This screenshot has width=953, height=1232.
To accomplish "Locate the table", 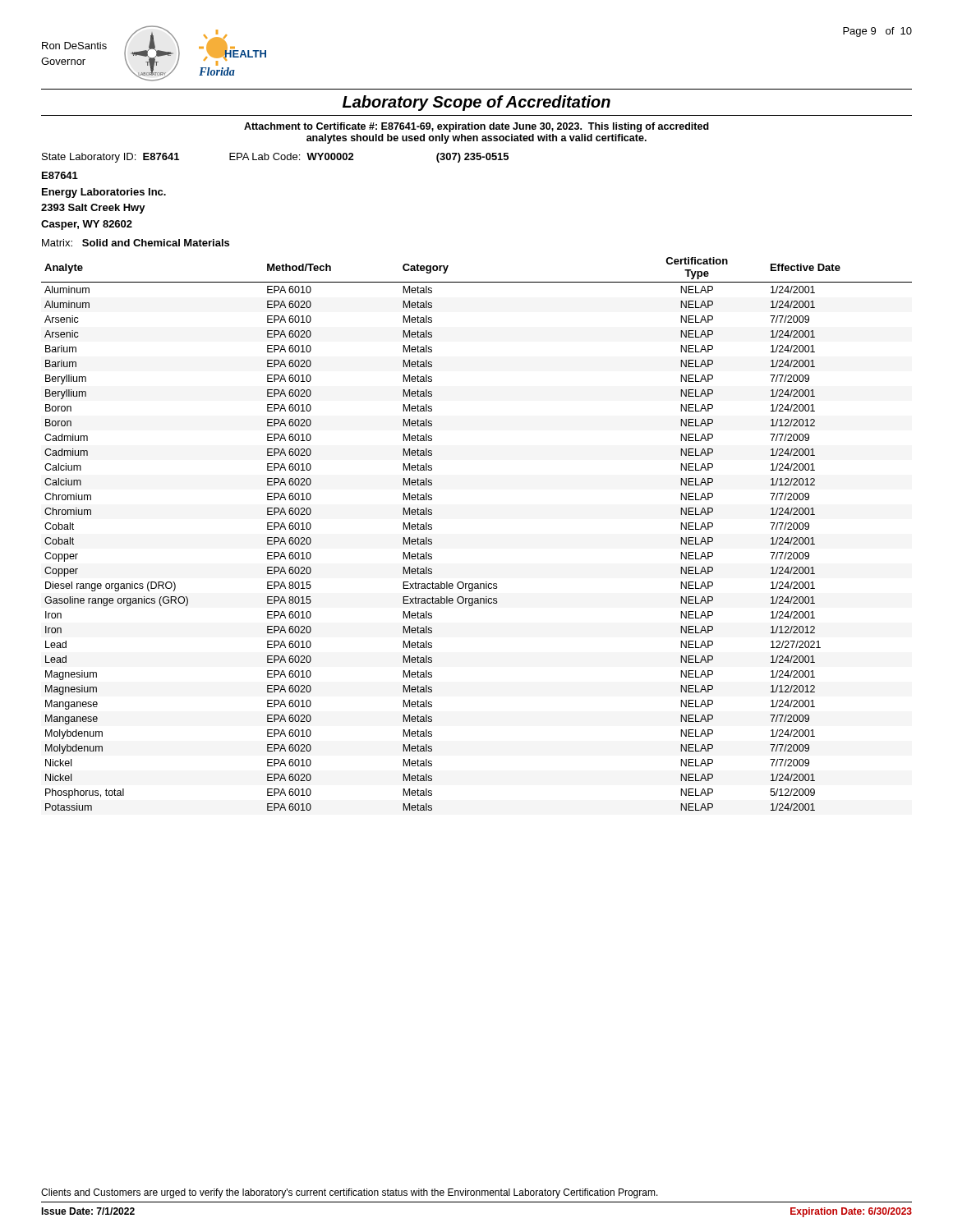I will pyautogui.click(x=476, y=533).
